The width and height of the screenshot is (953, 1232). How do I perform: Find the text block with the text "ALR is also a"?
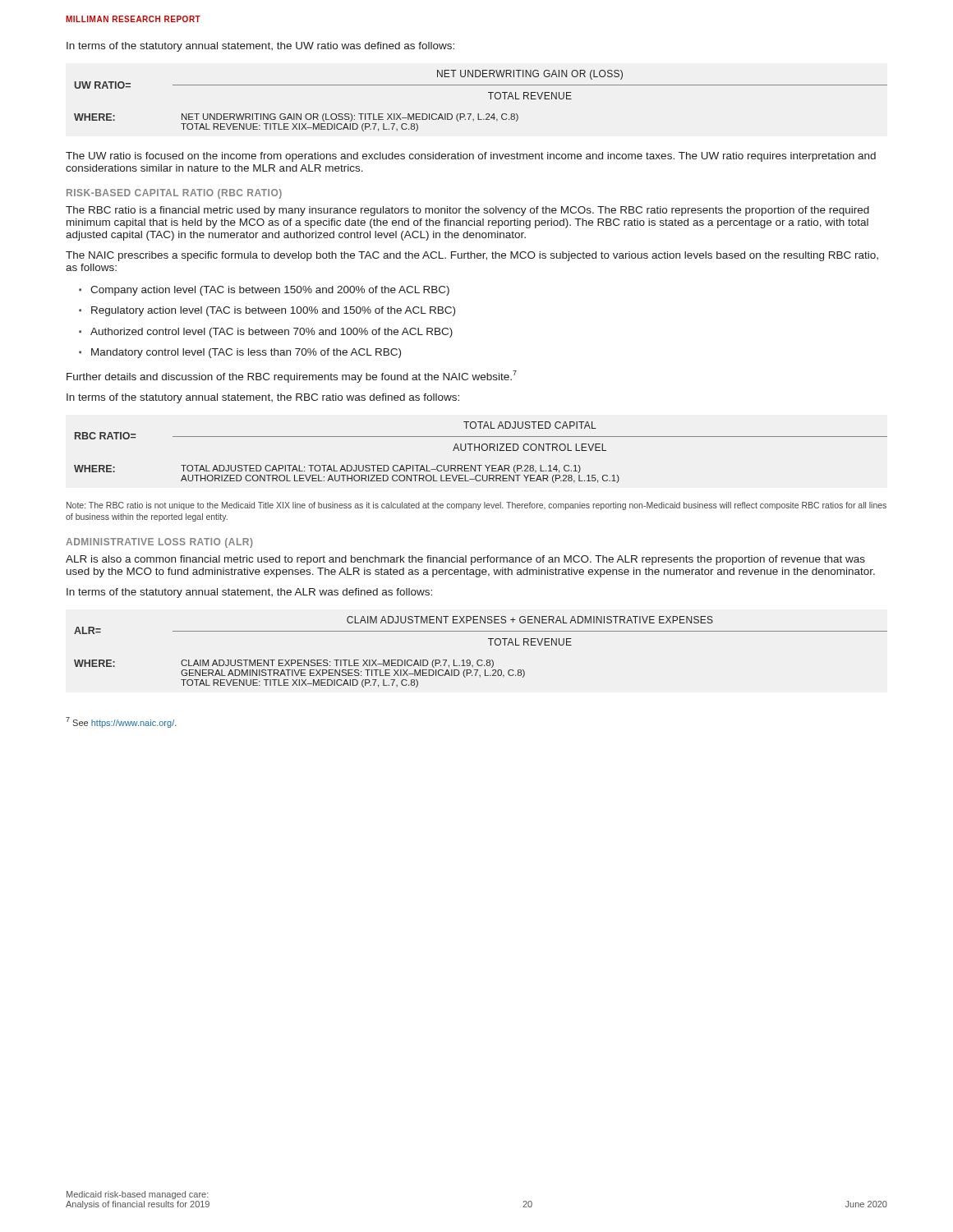point(471,565)
